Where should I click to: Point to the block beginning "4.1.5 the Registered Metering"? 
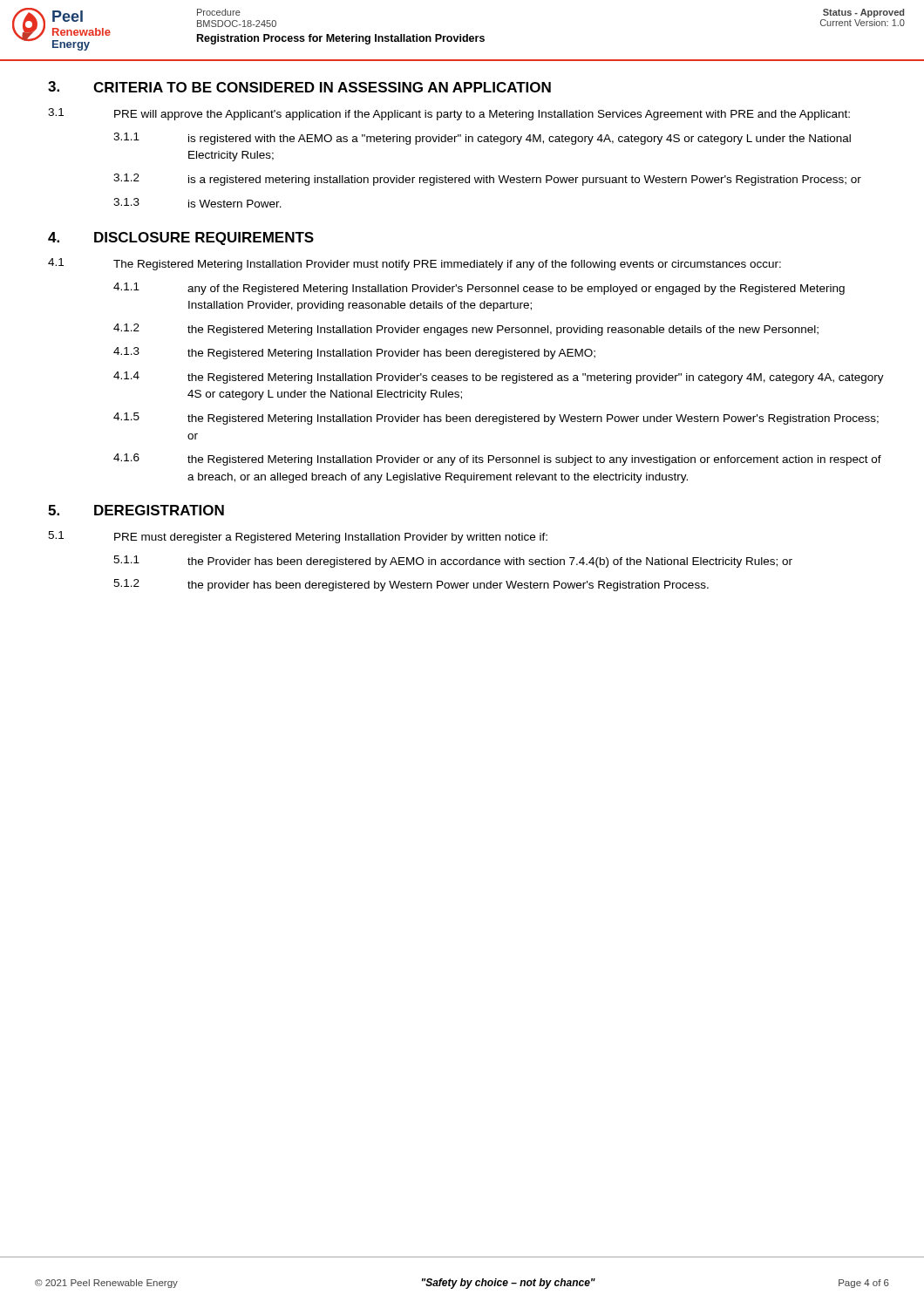499,427
